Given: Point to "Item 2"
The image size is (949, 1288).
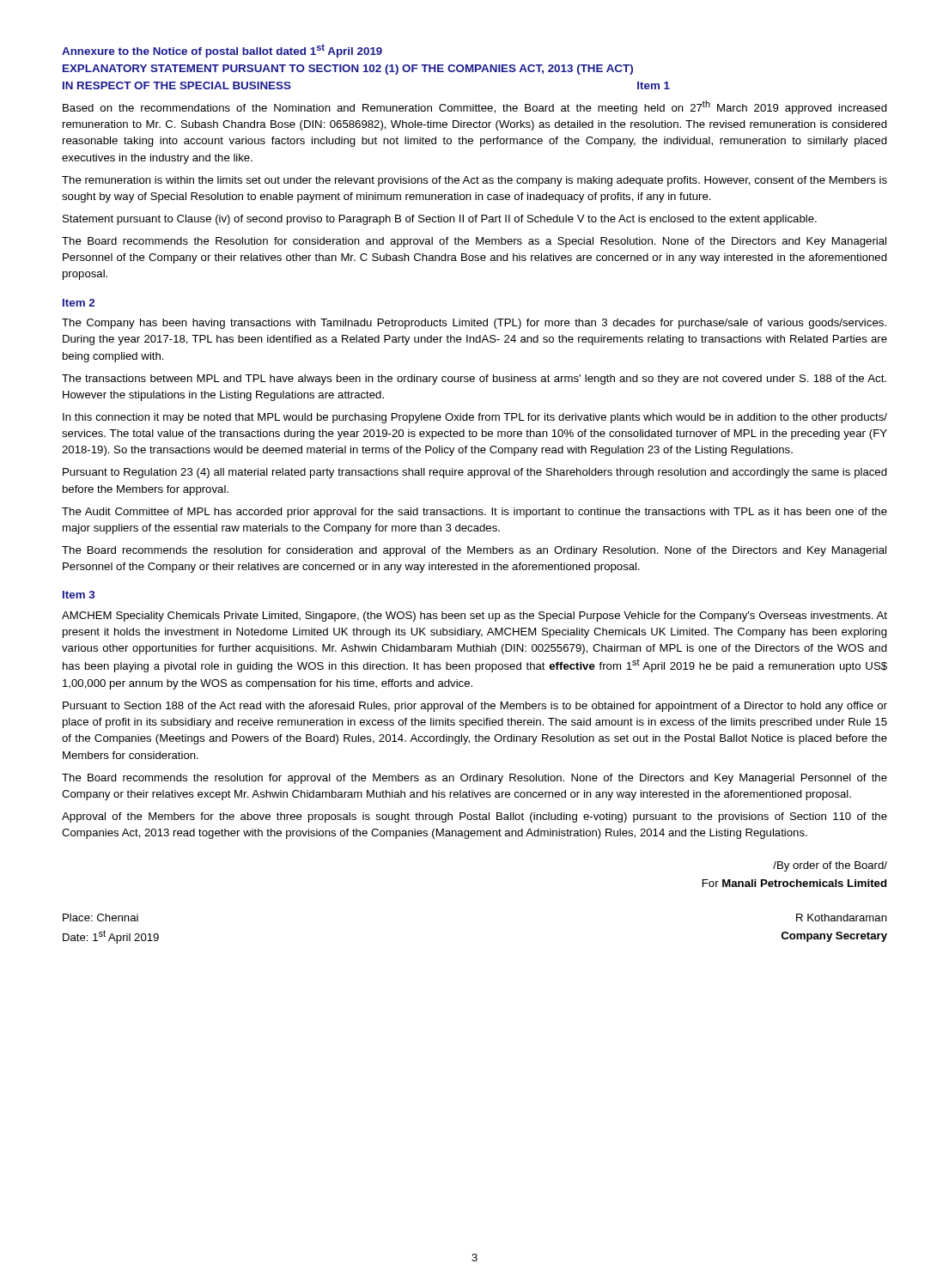Looking at the screenshot, I should point(78,303).
